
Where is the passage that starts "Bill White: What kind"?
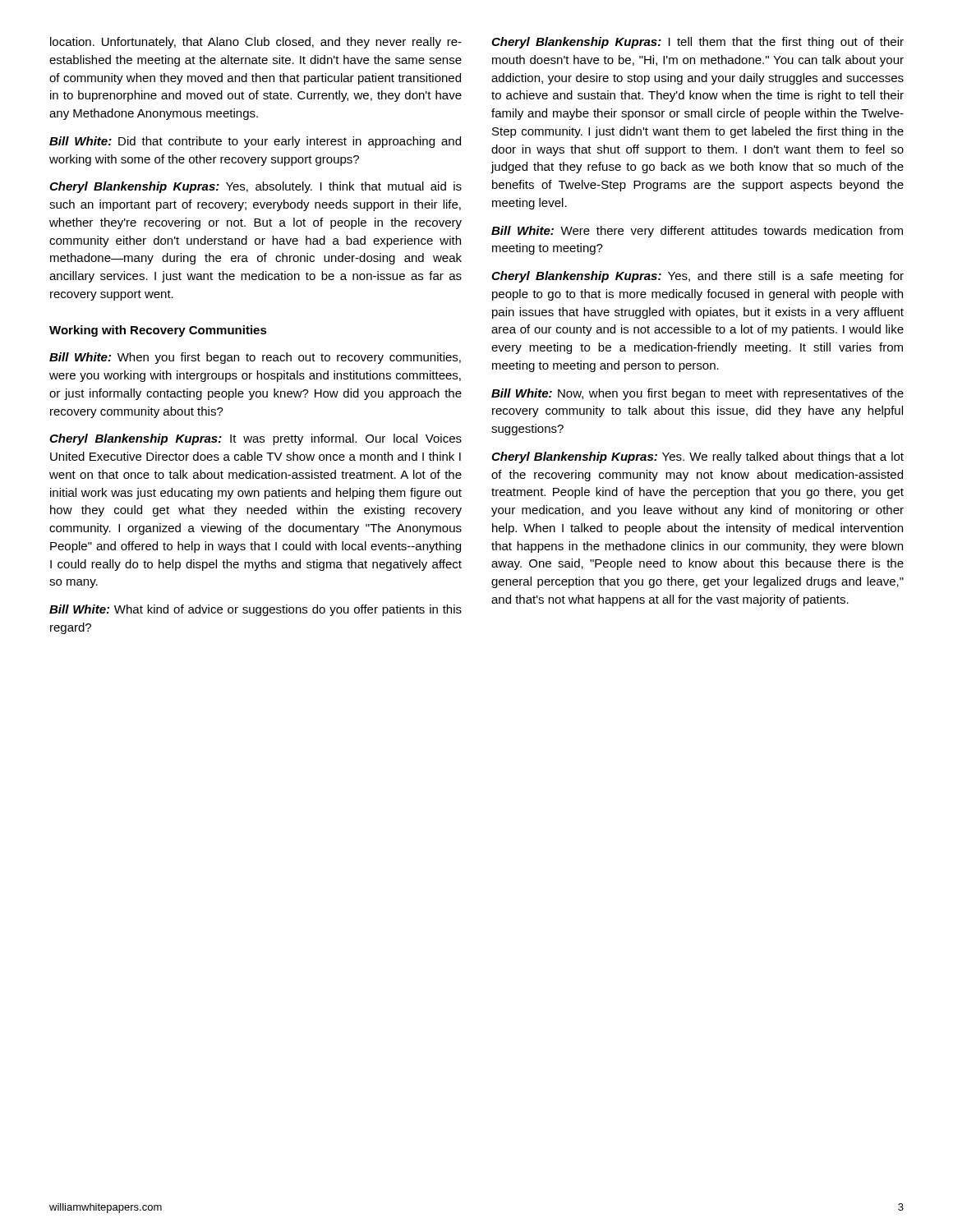click(x=255, y=618)
